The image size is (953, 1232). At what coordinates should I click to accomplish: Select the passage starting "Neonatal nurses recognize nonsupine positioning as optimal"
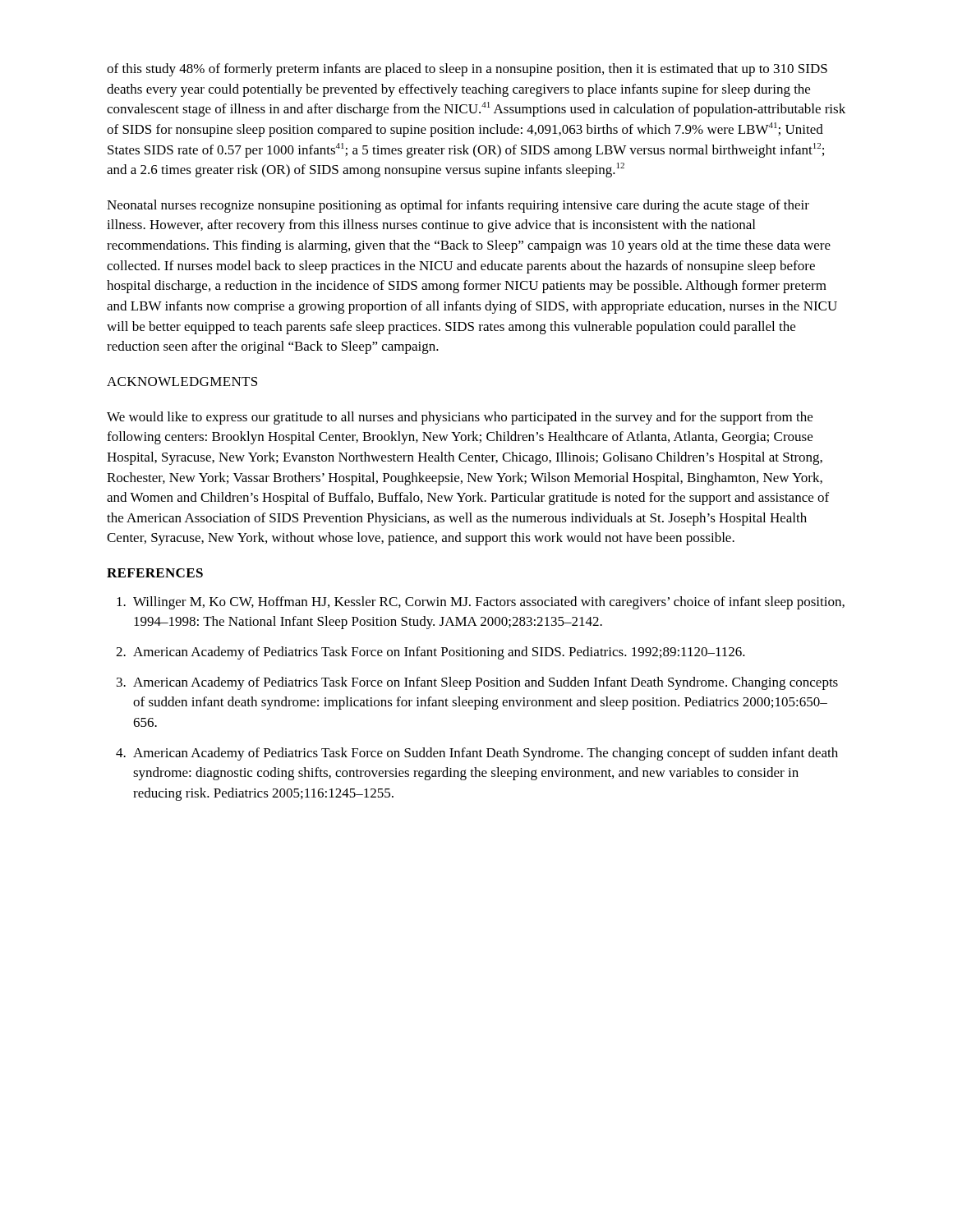click(476, 276)
